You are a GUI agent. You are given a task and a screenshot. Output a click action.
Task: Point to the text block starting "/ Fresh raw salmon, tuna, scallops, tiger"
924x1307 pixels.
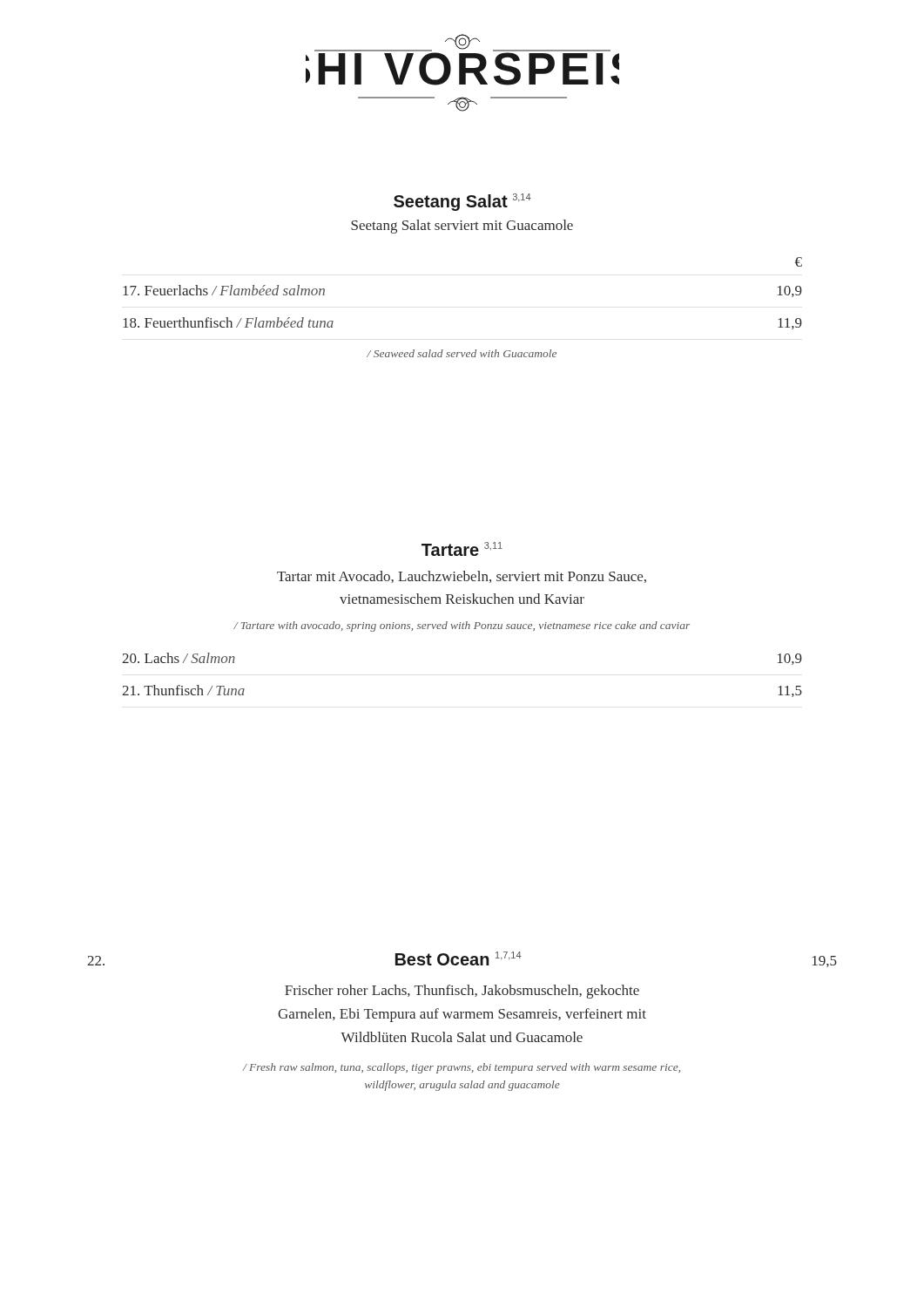point(462,1075)
